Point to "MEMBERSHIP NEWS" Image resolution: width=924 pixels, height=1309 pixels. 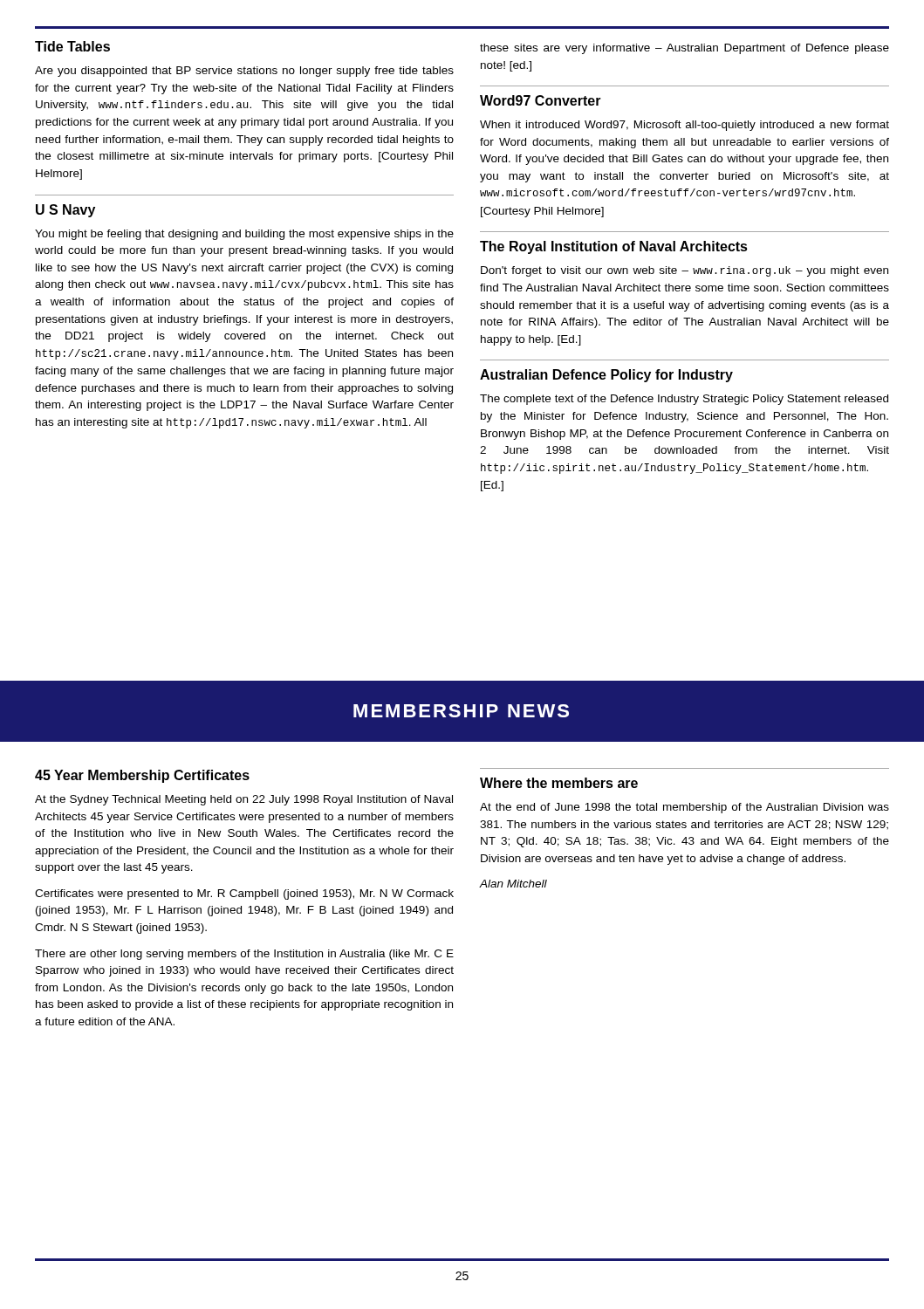[x=462, y=711]
